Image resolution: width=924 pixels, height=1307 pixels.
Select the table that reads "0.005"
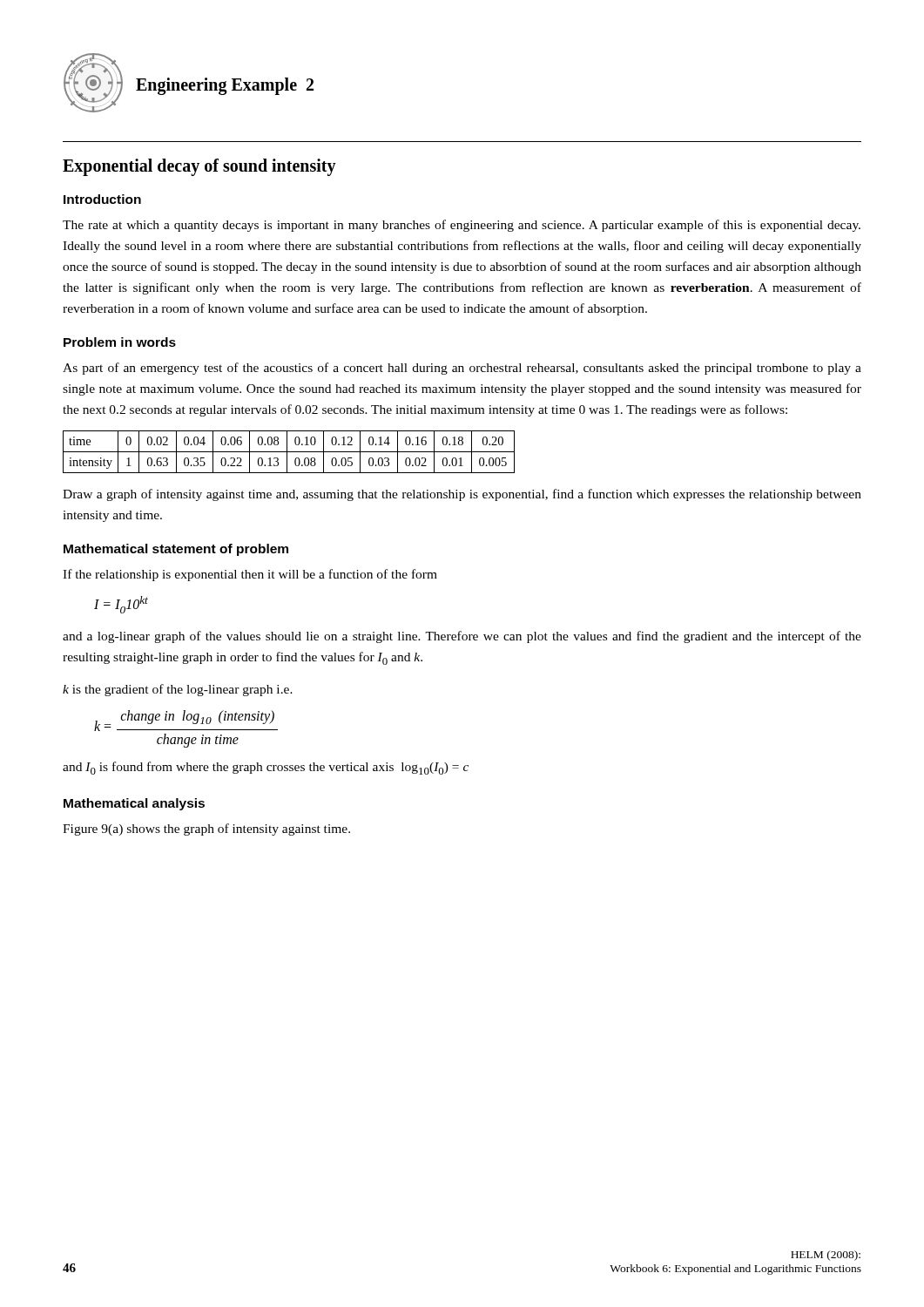pos(462,452)
